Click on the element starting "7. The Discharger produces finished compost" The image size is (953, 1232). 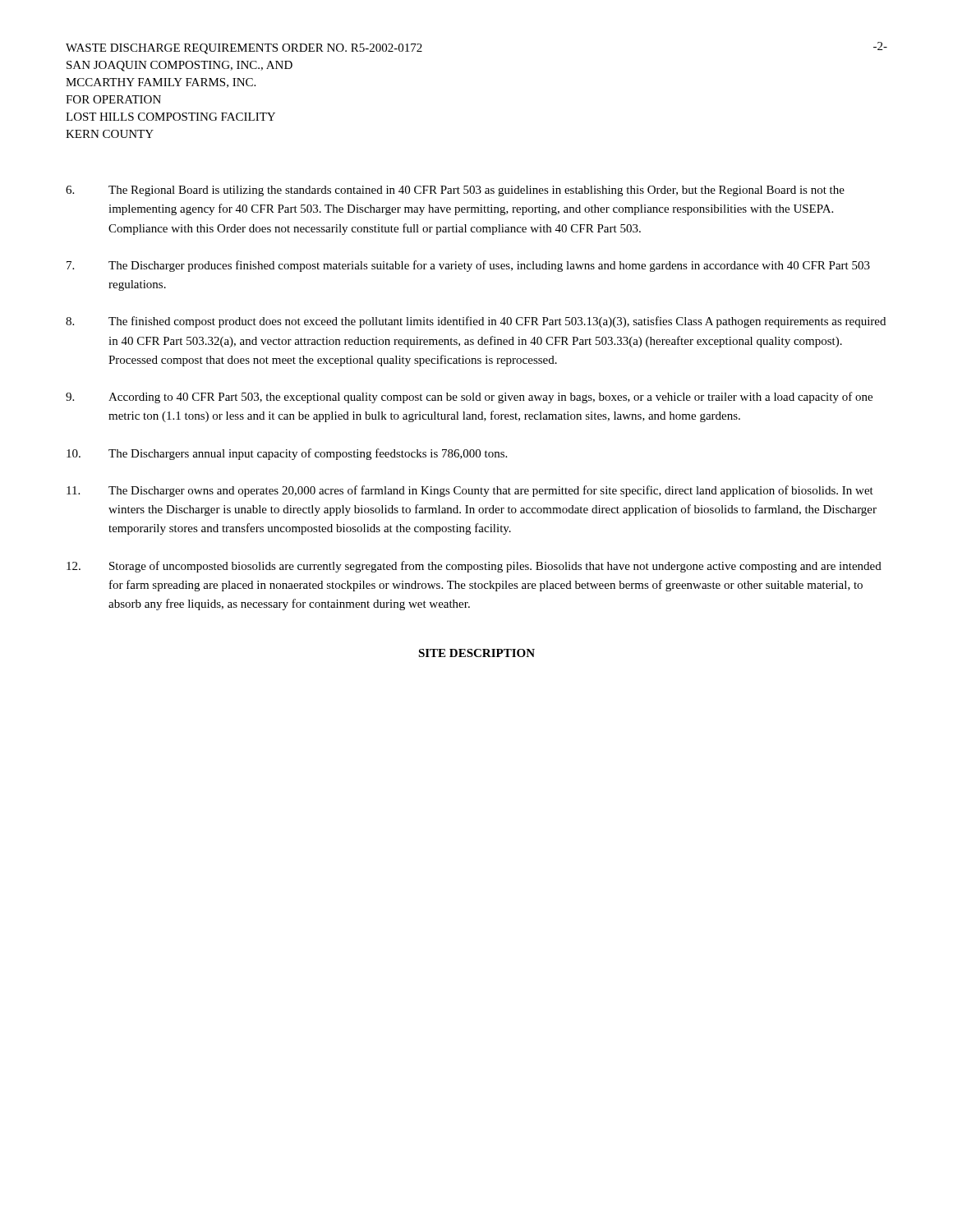(x=476, y=275)
